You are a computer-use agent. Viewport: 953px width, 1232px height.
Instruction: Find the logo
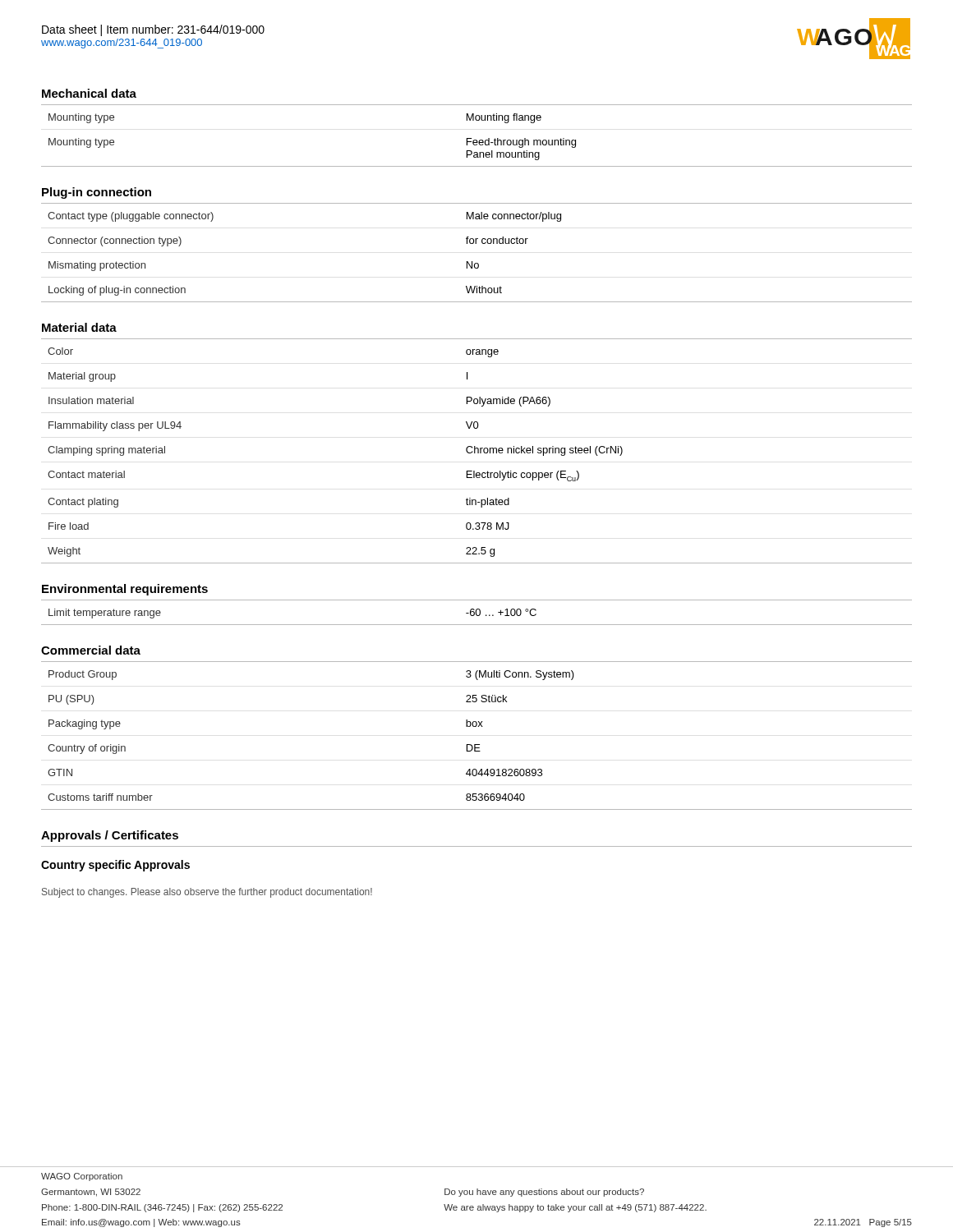pyautogui.click(x=854, y=40)
